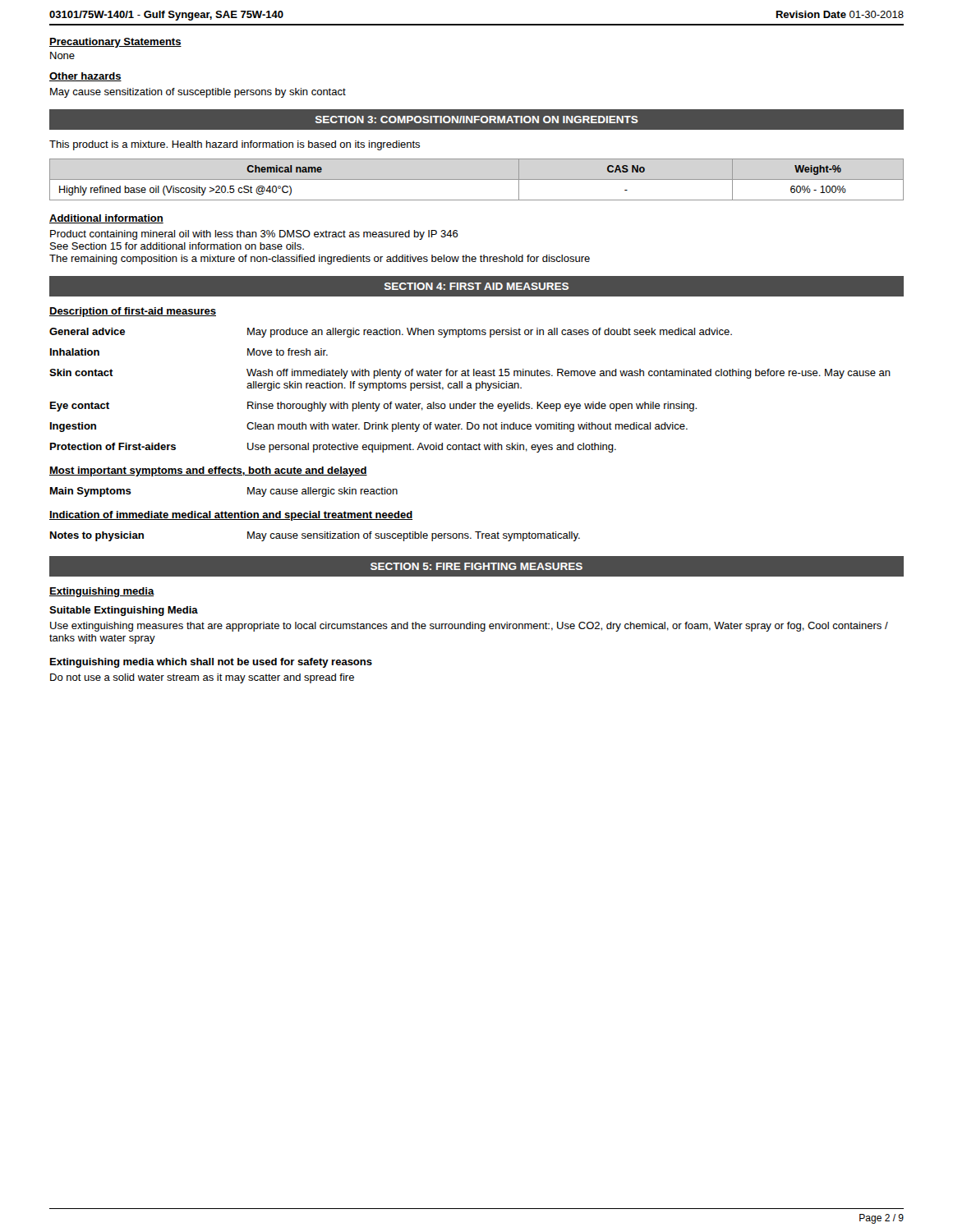Select the text block that reads "Do not use a"

202,677
